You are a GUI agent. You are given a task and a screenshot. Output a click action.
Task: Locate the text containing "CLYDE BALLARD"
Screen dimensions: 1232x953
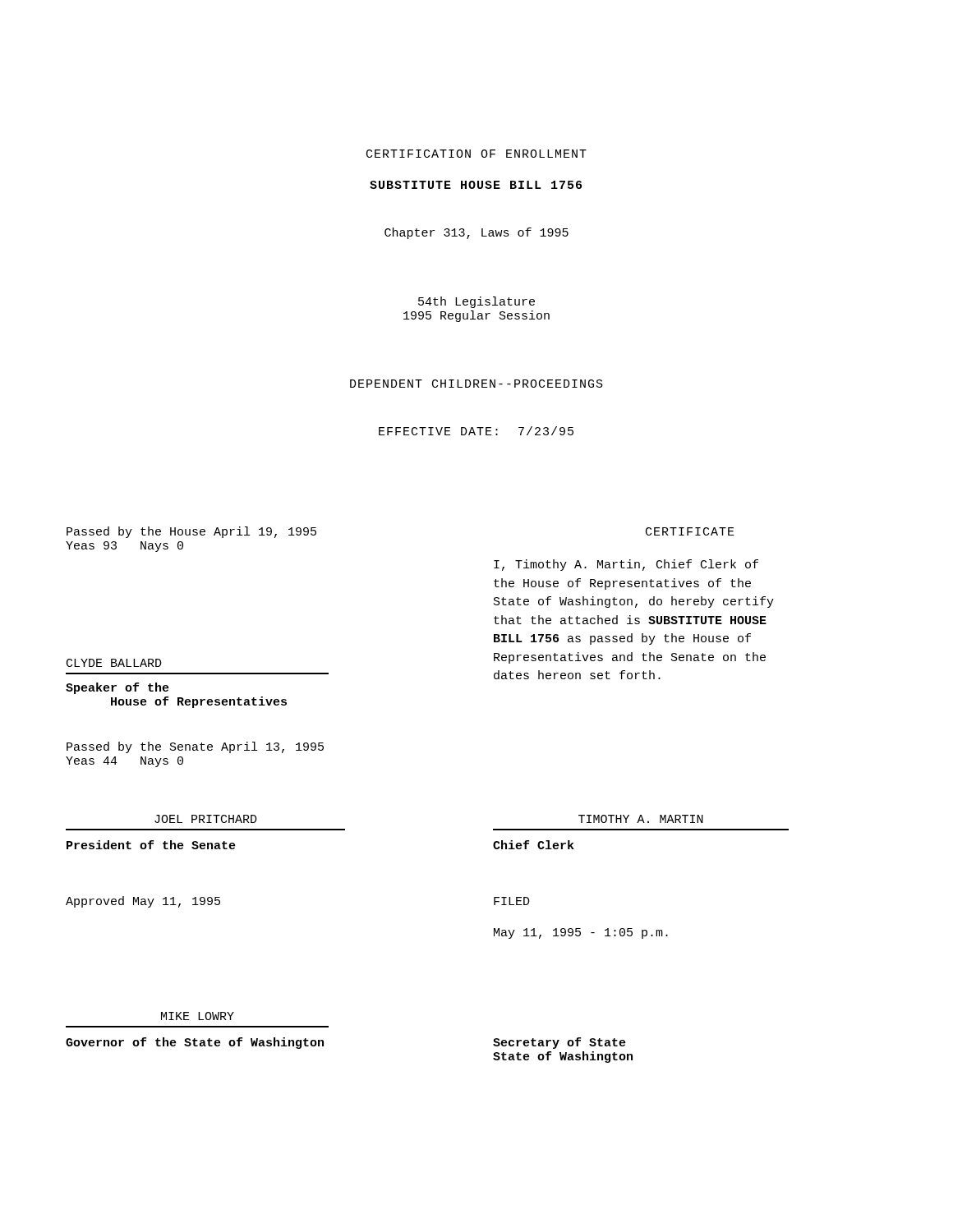point(197,666)
